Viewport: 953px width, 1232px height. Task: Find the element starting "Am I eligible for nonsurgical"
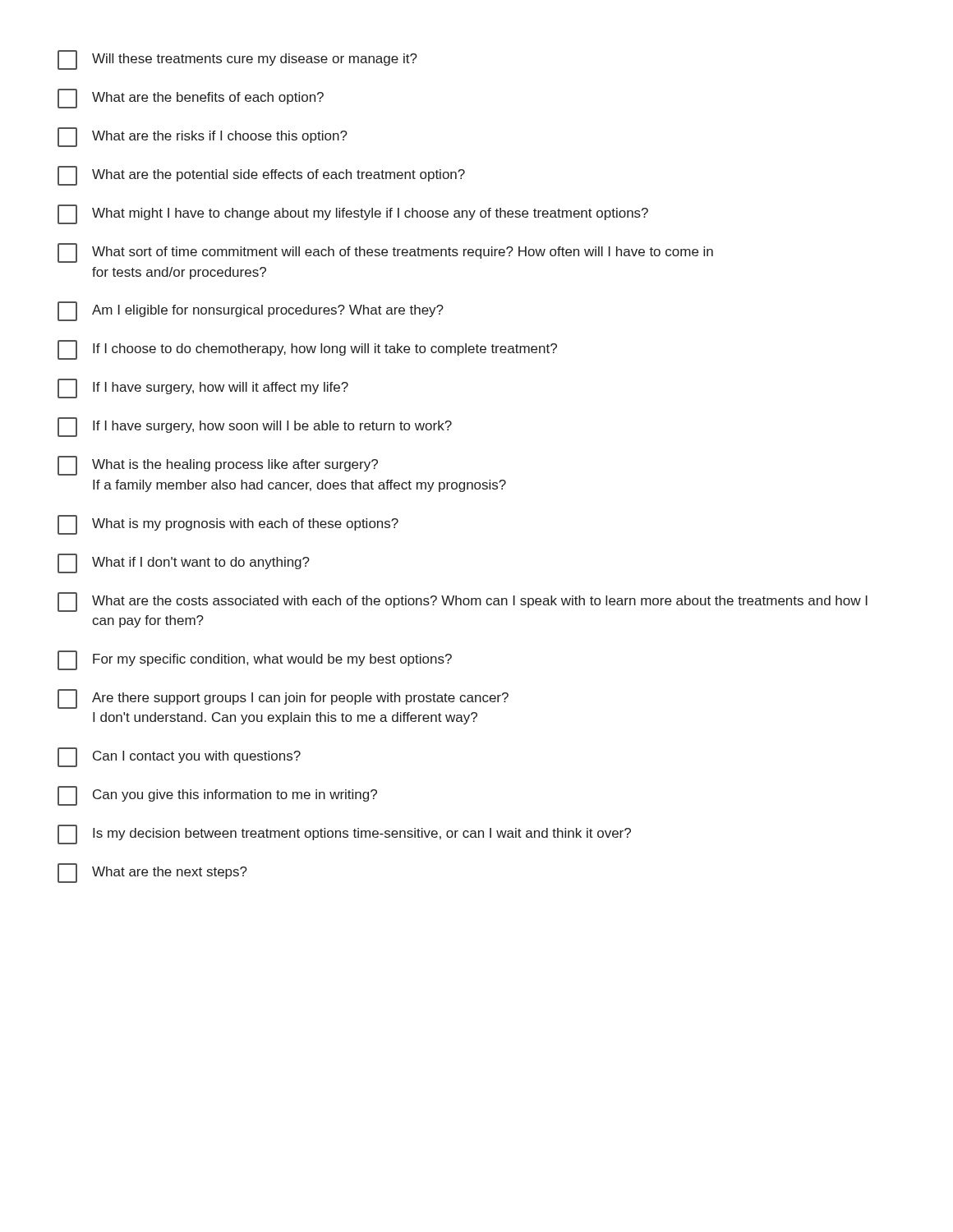[x=251, y=311]
